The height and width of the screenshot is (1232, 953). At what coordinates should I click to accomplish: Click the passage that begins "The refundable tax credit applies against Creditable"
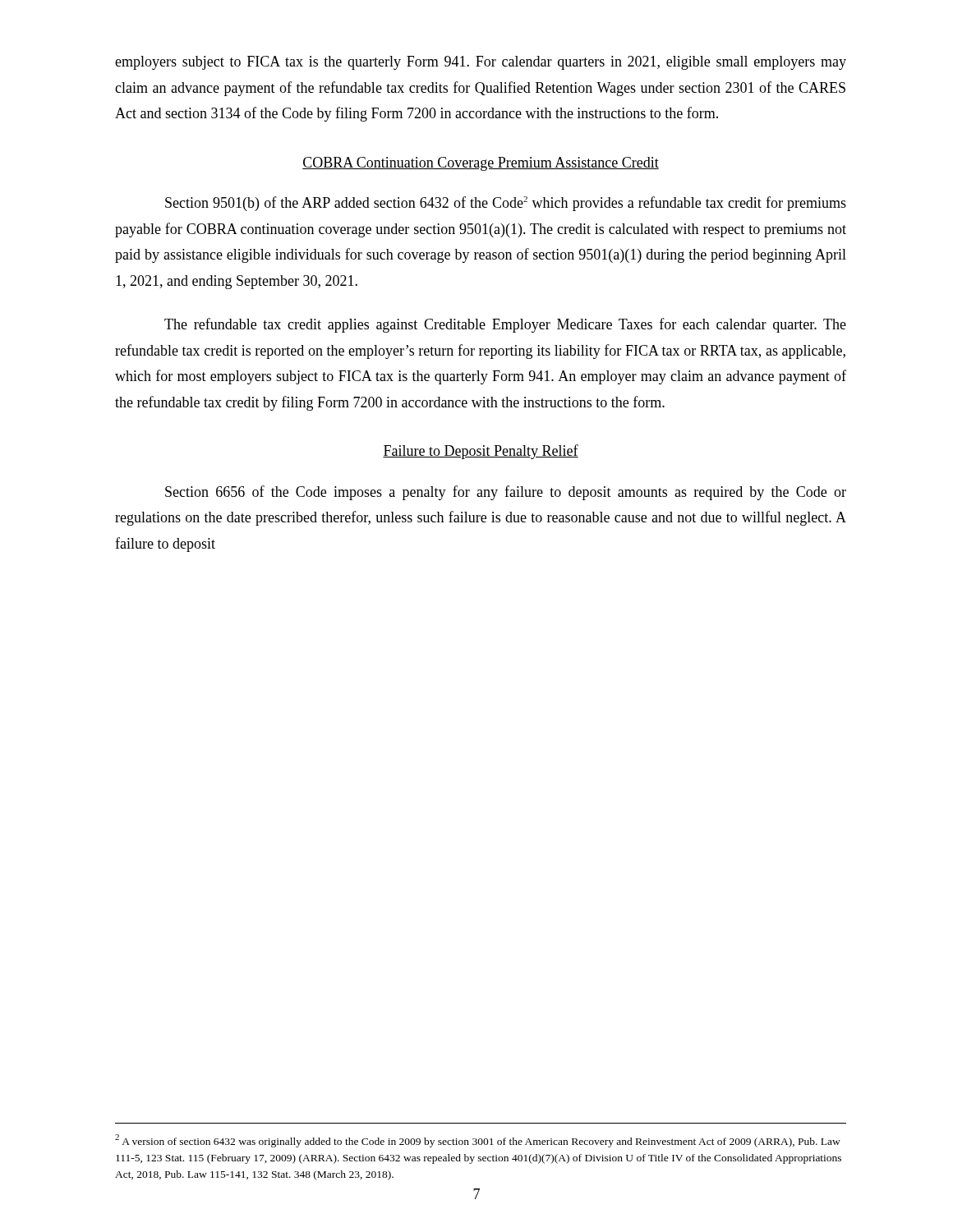click(x=481, y=364)
